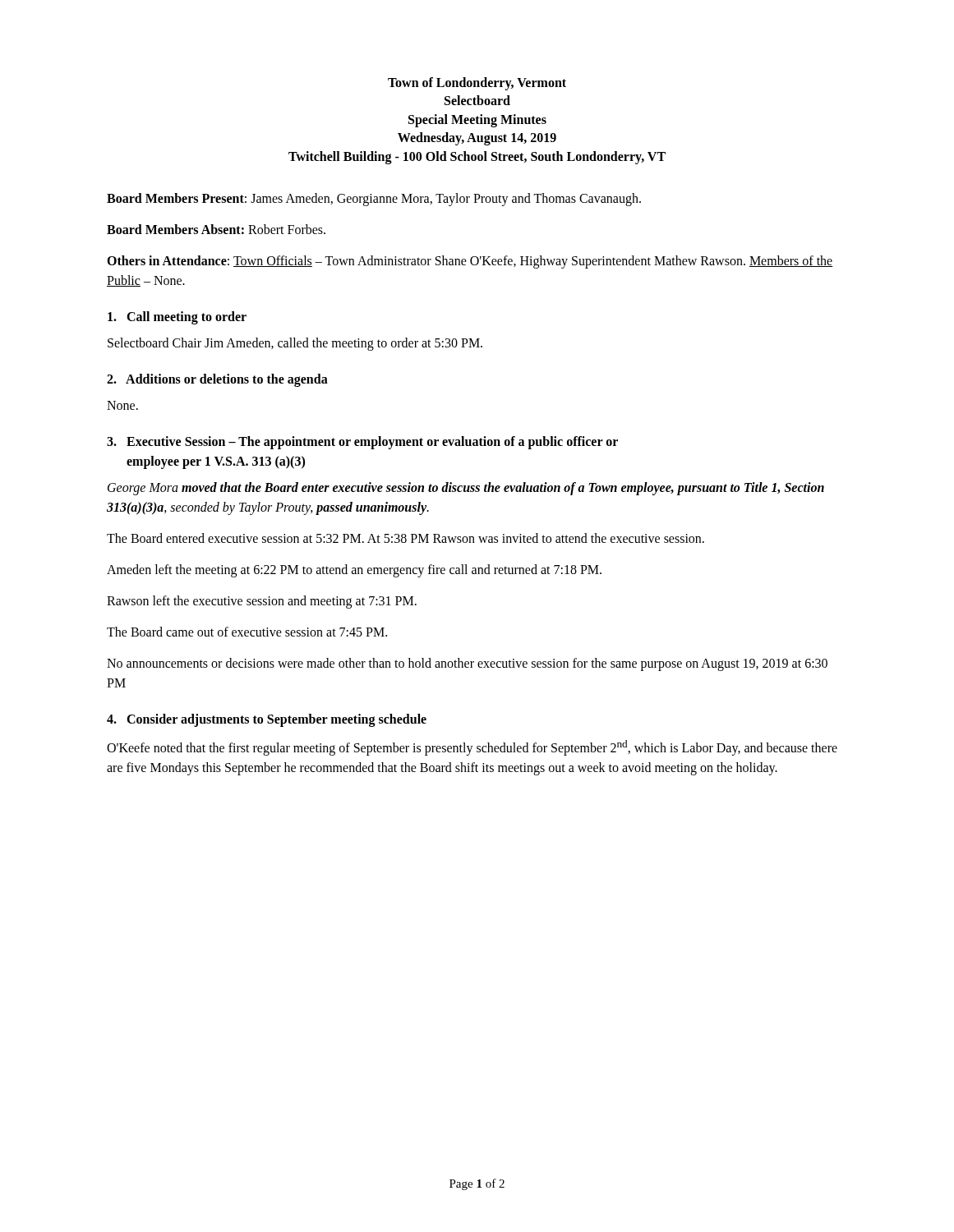Image resolution: width=954 pixels, height=1232 pixels.
Task: Find the text block that reads "No announcements or decisions were made other than"
Action: tap(467, 673)
